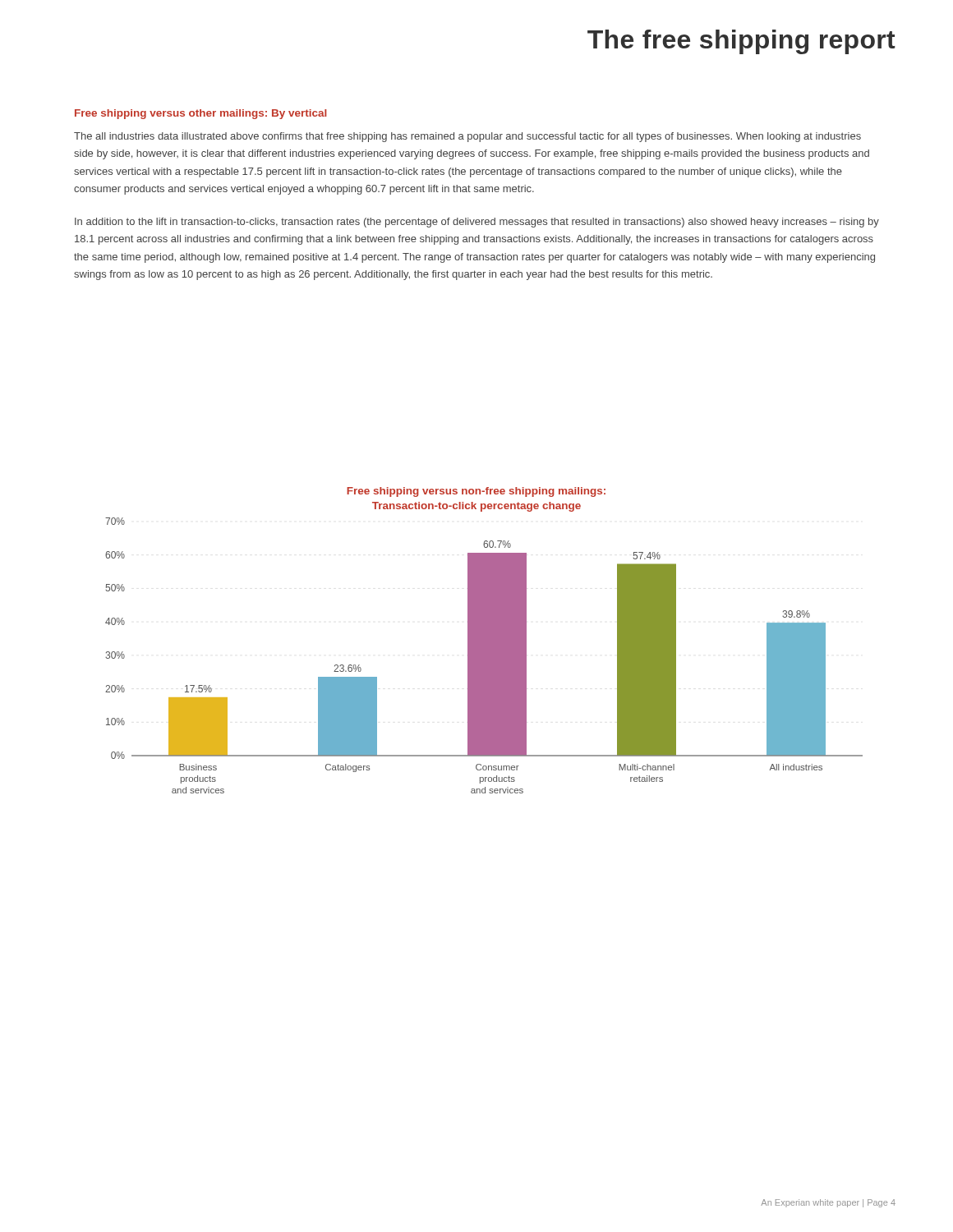Locate the bar chart
Viewport: 953px width, 1232px height.
click(x=476, y=667)
